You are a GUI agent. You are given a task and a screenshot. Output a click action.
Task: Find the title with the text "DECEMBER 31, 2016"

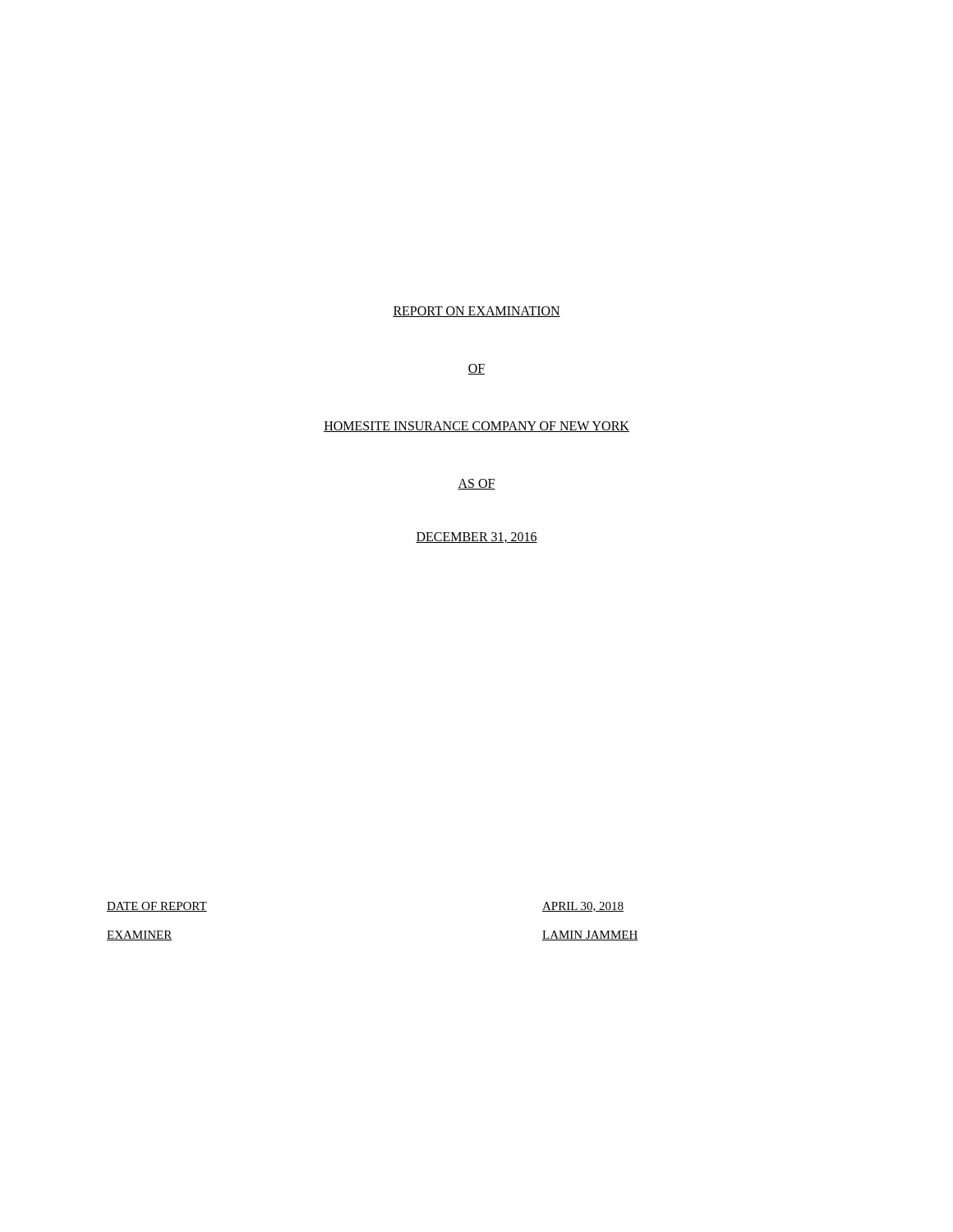coord(476,537)
